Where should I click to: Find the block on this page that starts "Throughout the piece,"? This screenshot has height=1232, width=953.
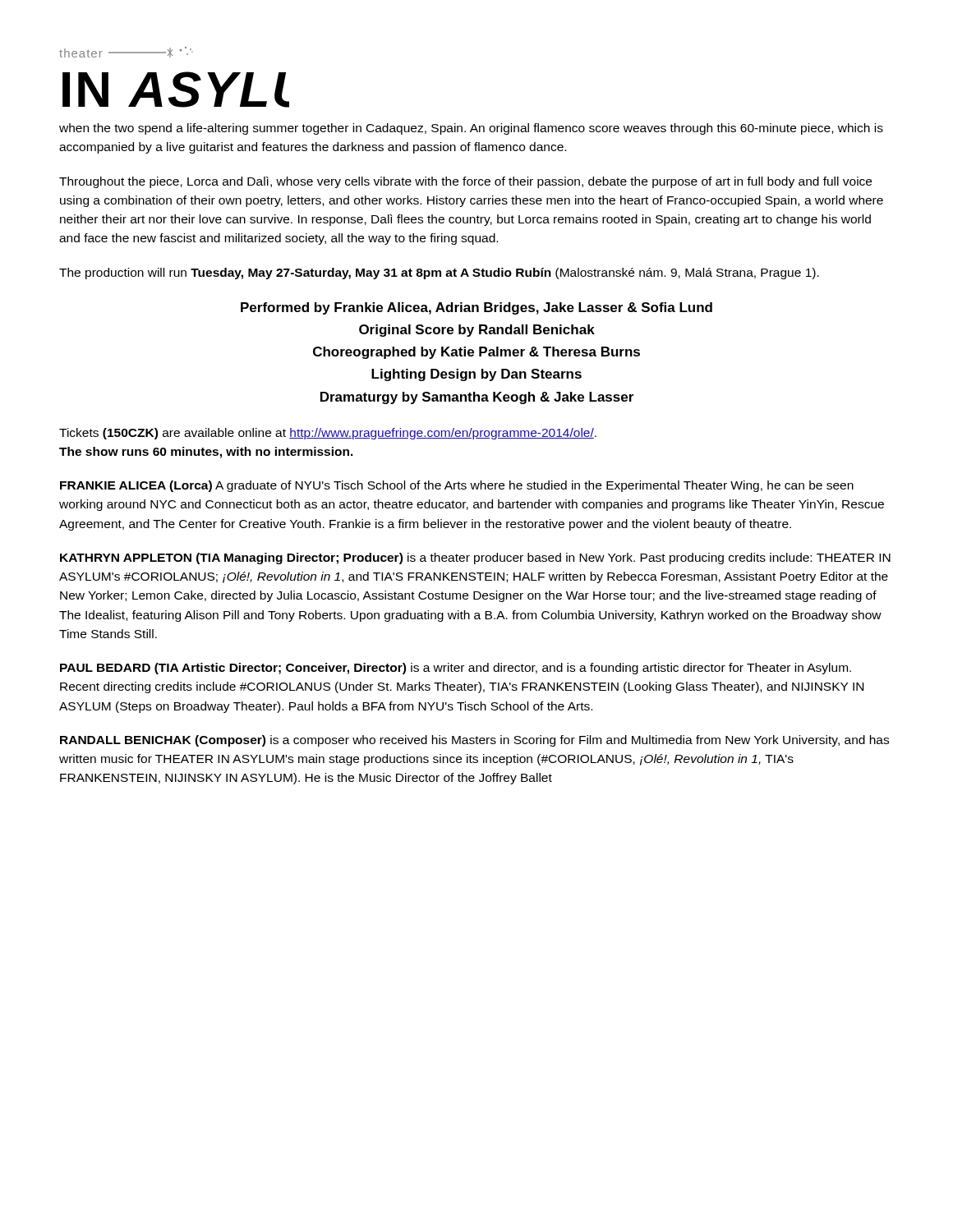tap(471, 209)
